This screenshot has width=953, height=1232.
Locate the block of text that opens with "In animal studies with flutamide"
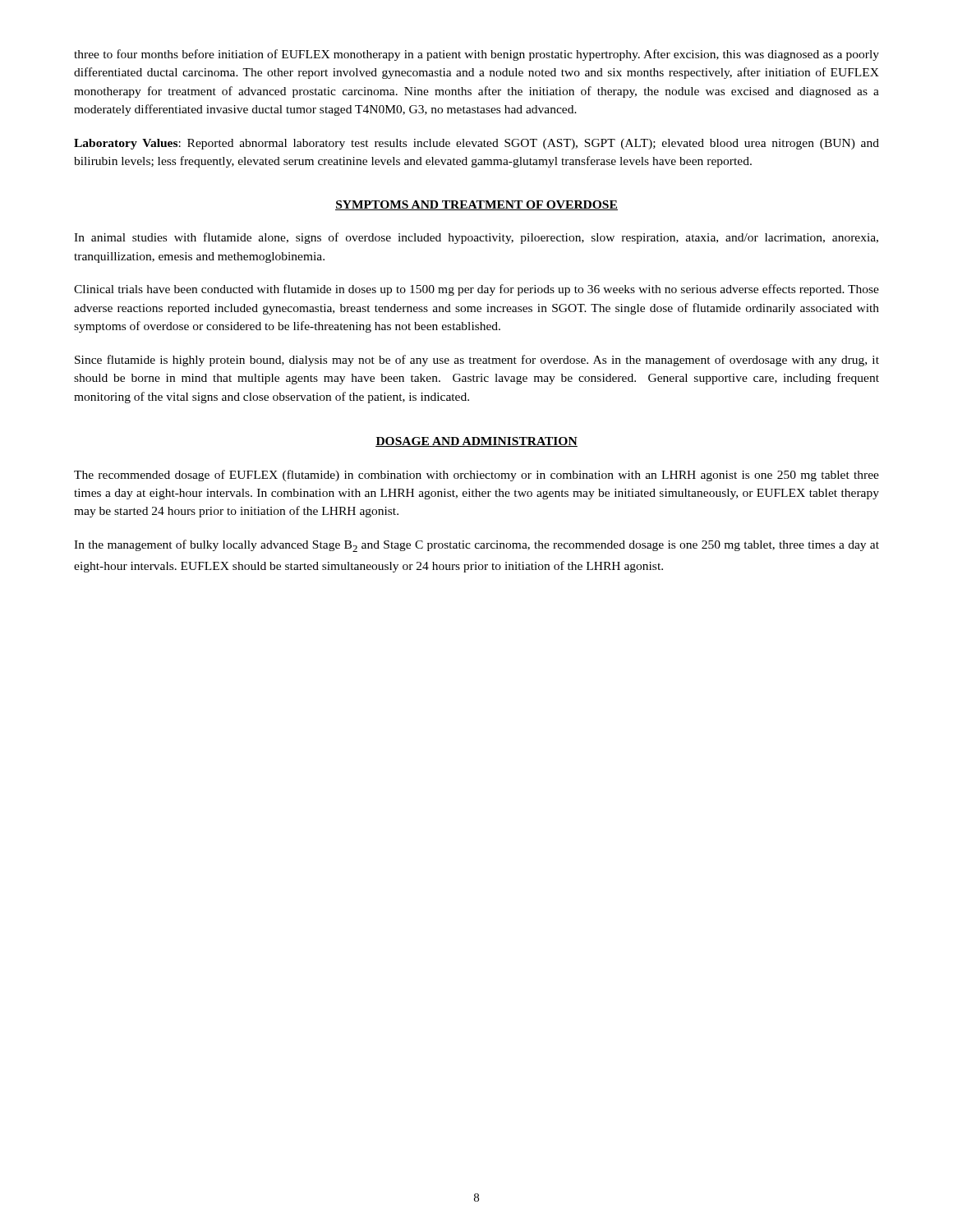click(x=476, y=247)
